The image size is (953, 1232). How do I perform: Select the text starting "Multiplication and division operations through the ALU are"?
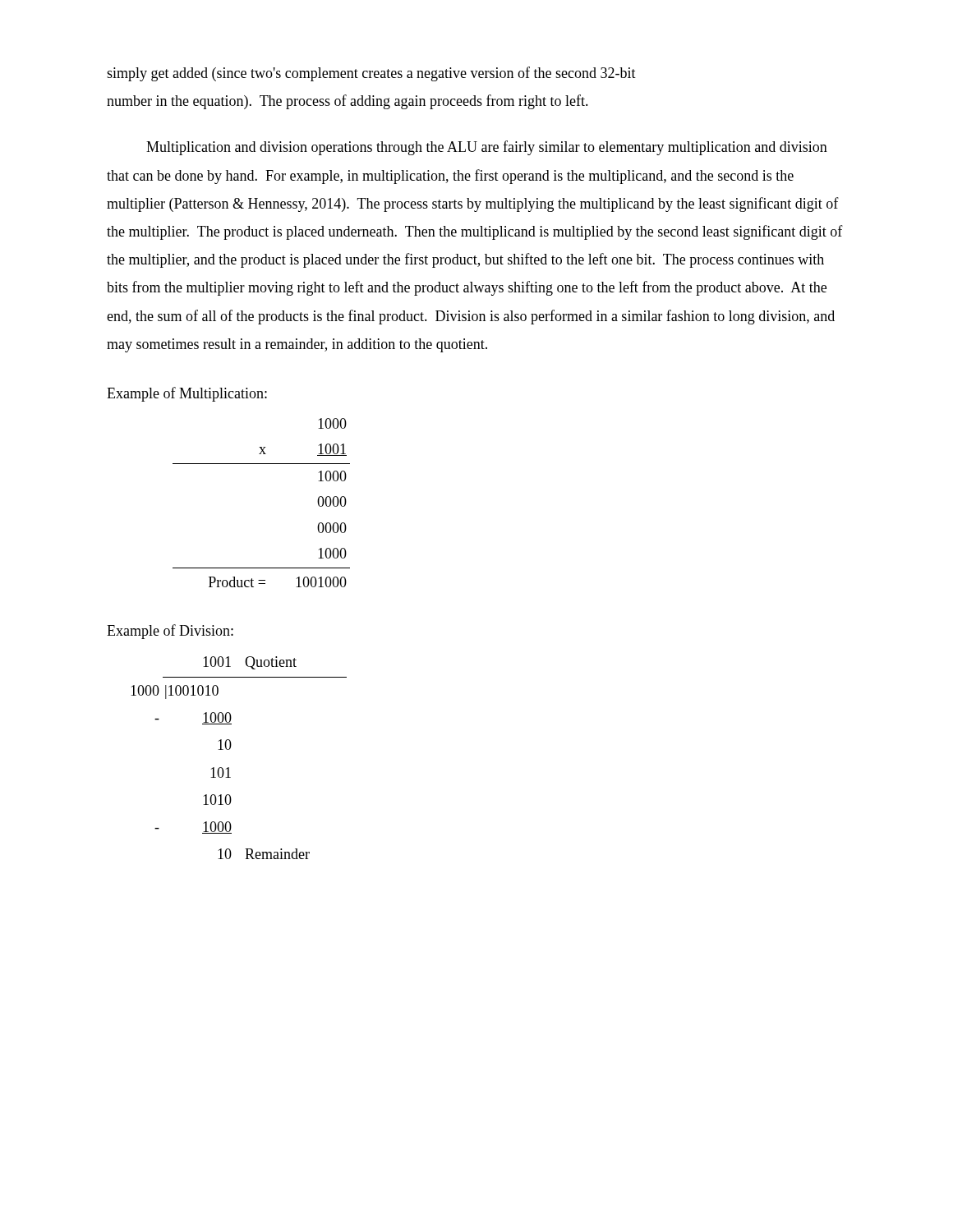474,246
